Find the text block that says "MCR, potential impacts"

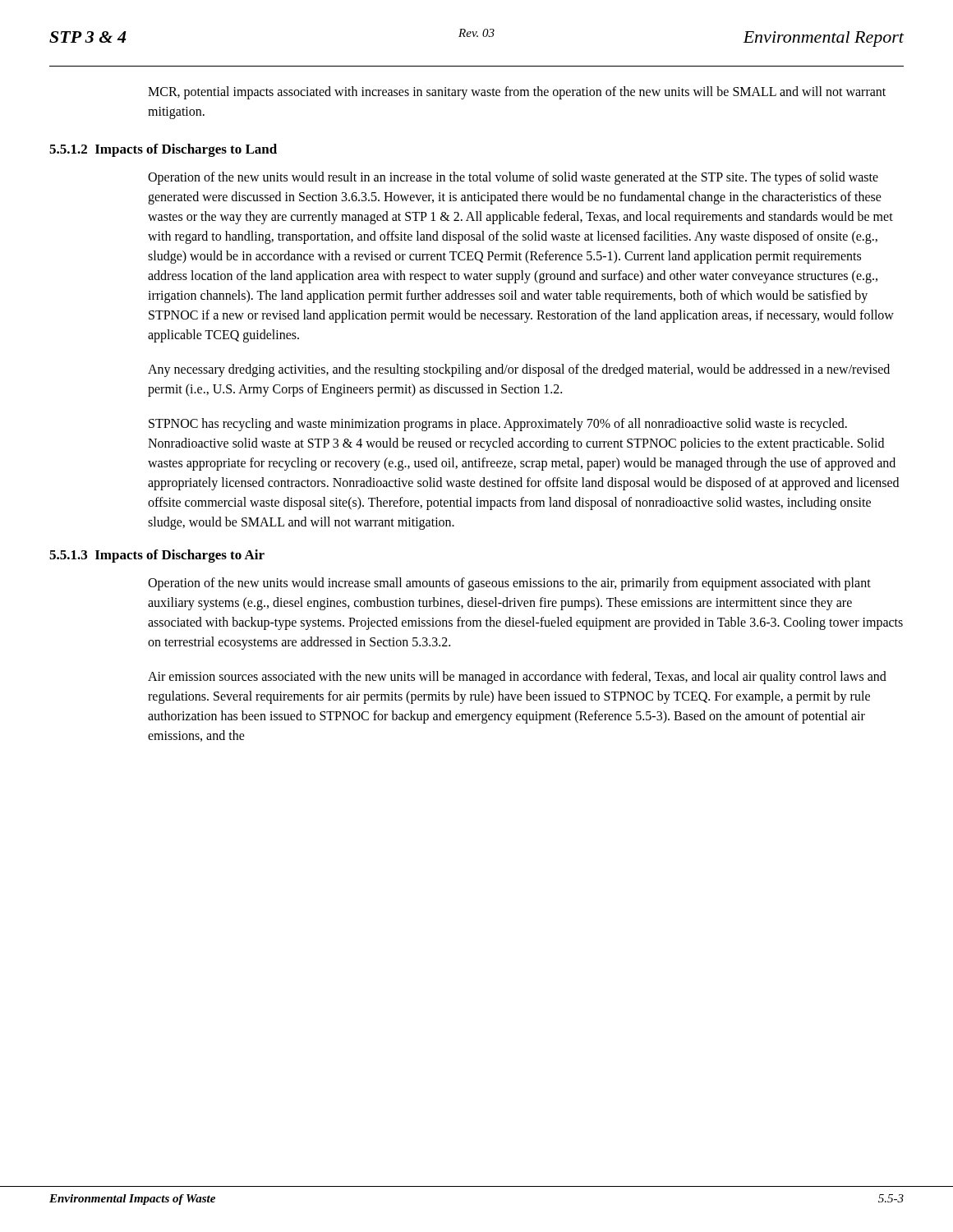click(517, 101)
